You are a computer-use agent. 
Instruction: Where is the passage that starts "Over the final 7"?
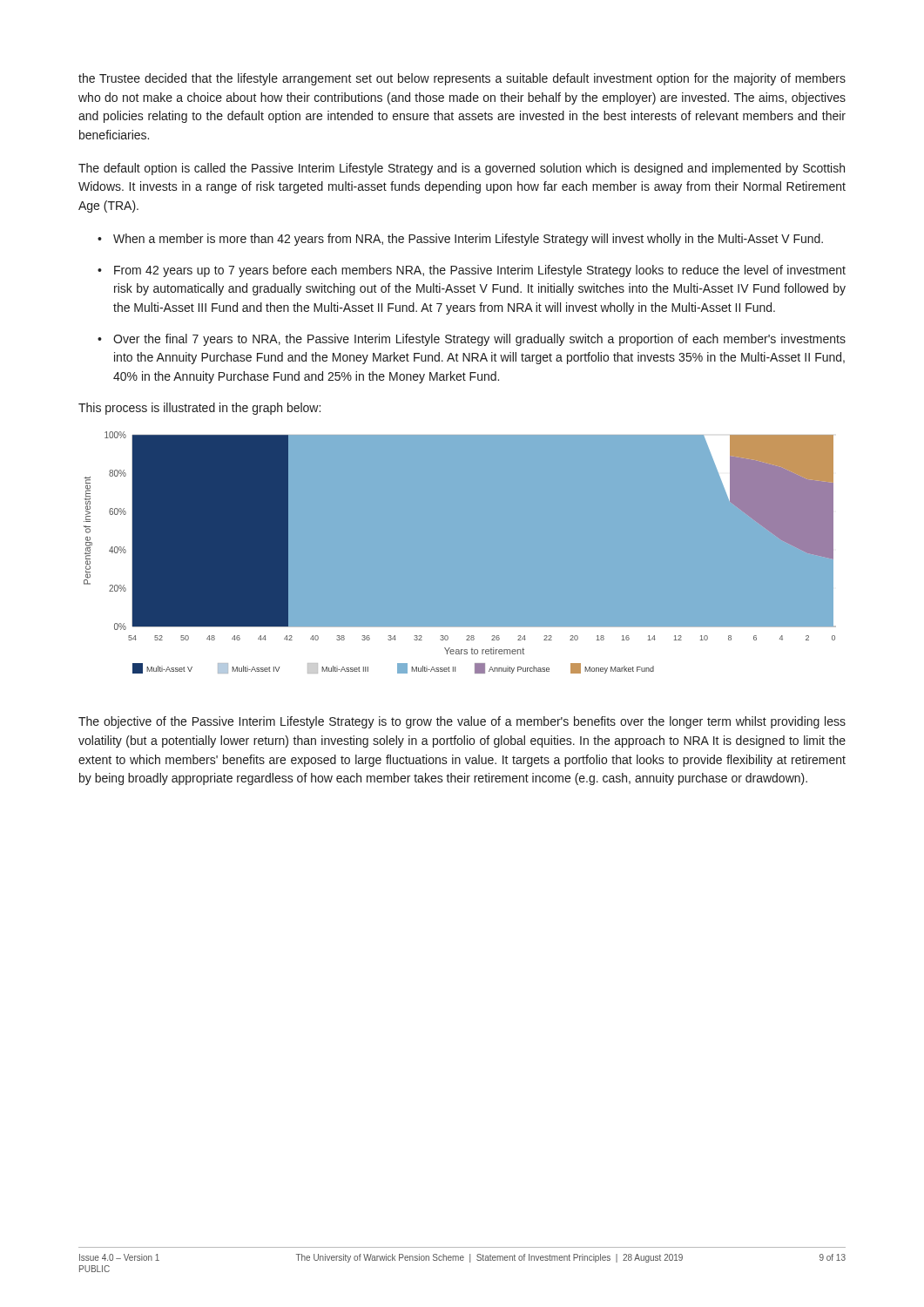coord(479,357)
